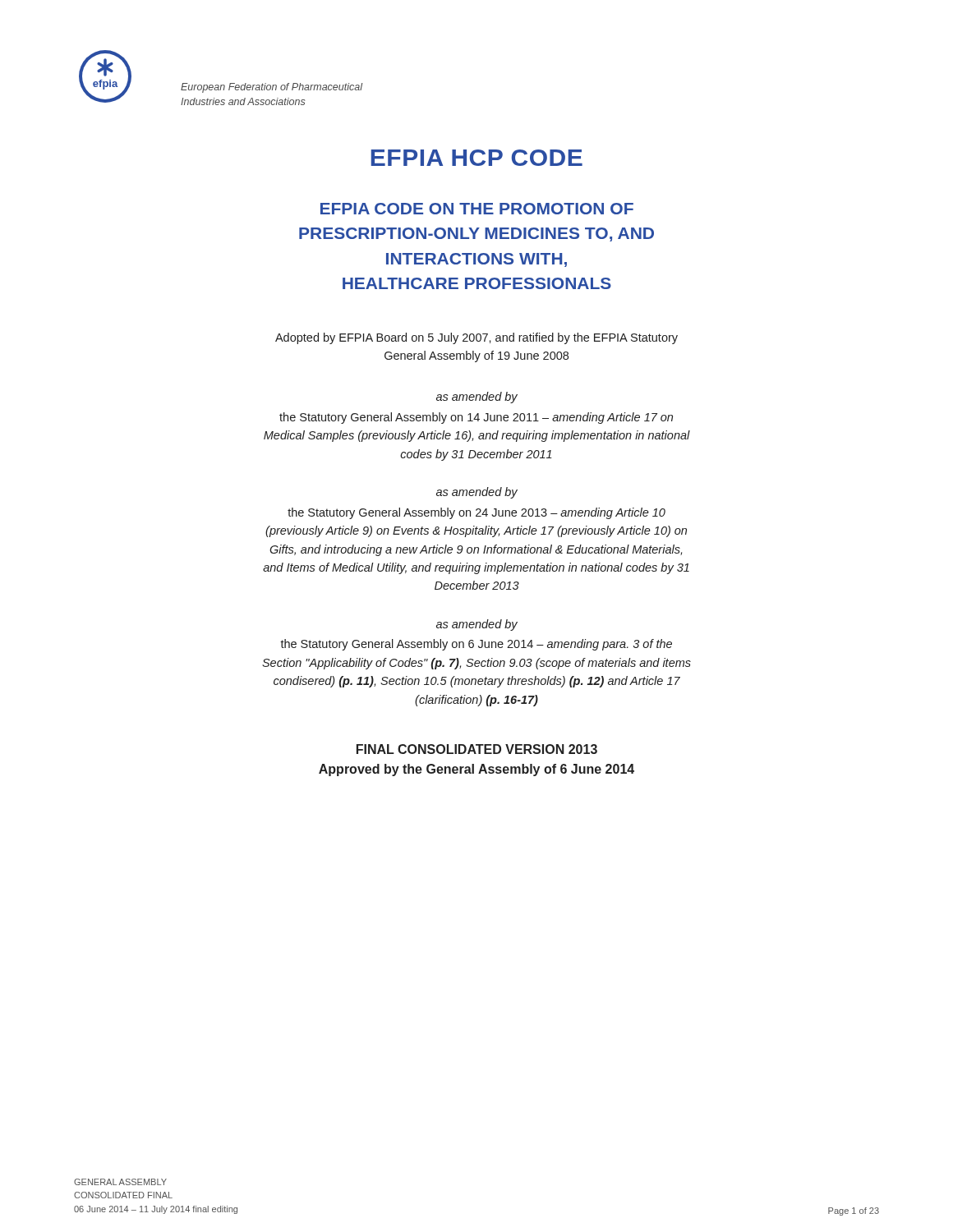Where is the section header that starts "EFPIA CODE ON THE PROMOTION"?
The width and height of the screenshot is (953, 1232).
476,246
